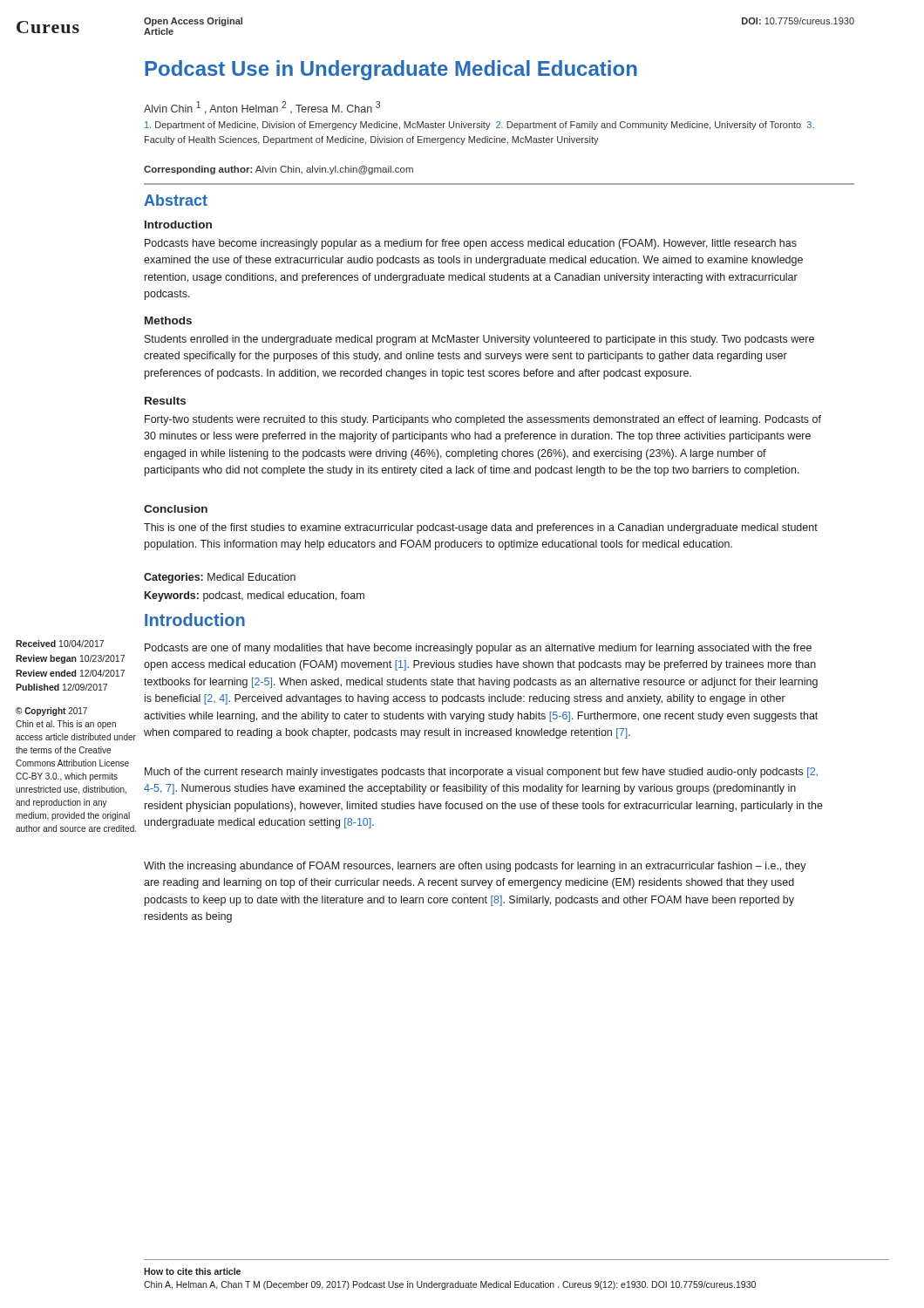Image resolution: width=924 pixels, height=1308 pixels.
Task: Locate the text block that says "Much of the current research mainly"
Action: click(x=483, y=797)
